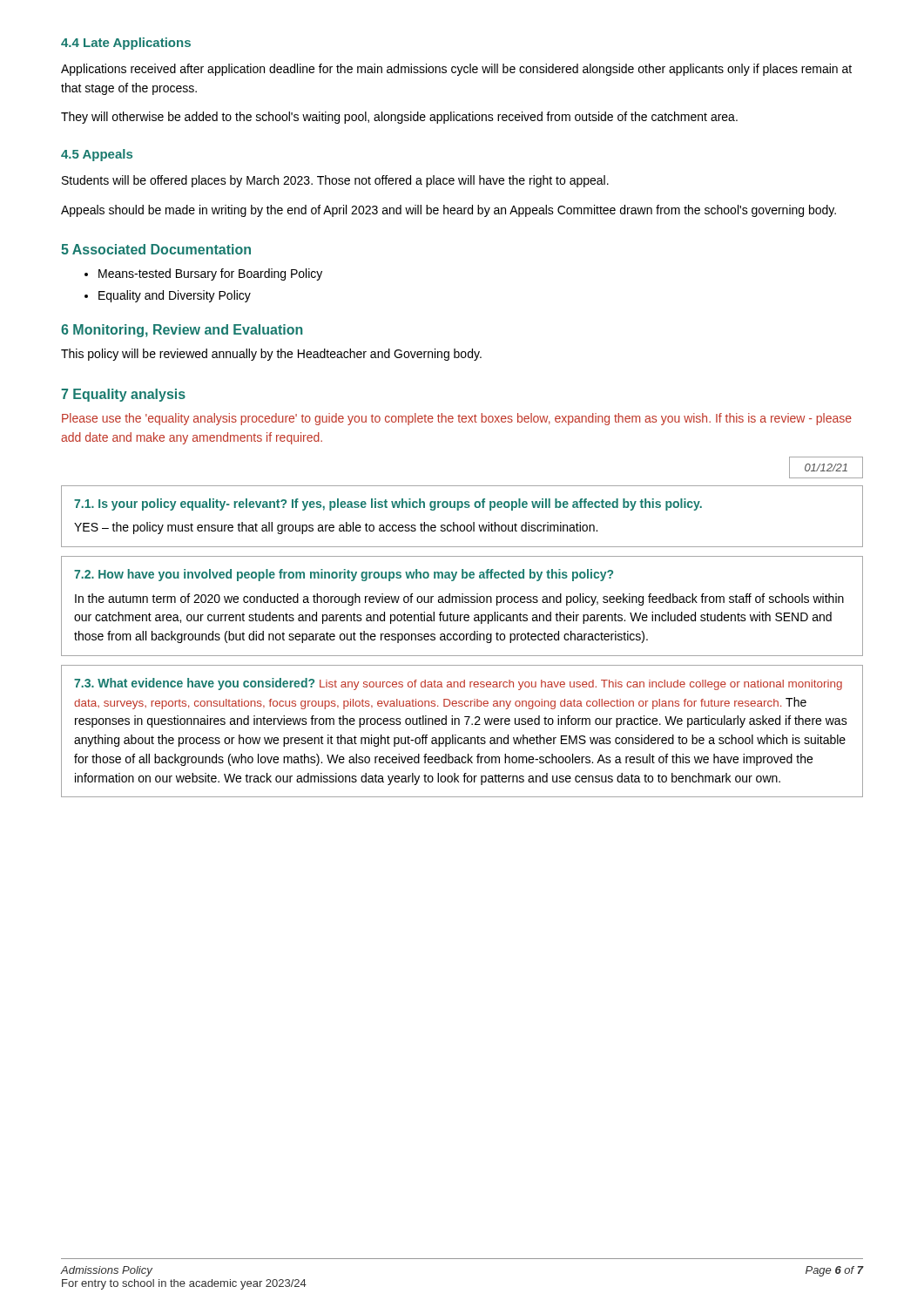Locate the block of text that opens with "Applications received after"
924x1307 pixels.
coord(456,78)
